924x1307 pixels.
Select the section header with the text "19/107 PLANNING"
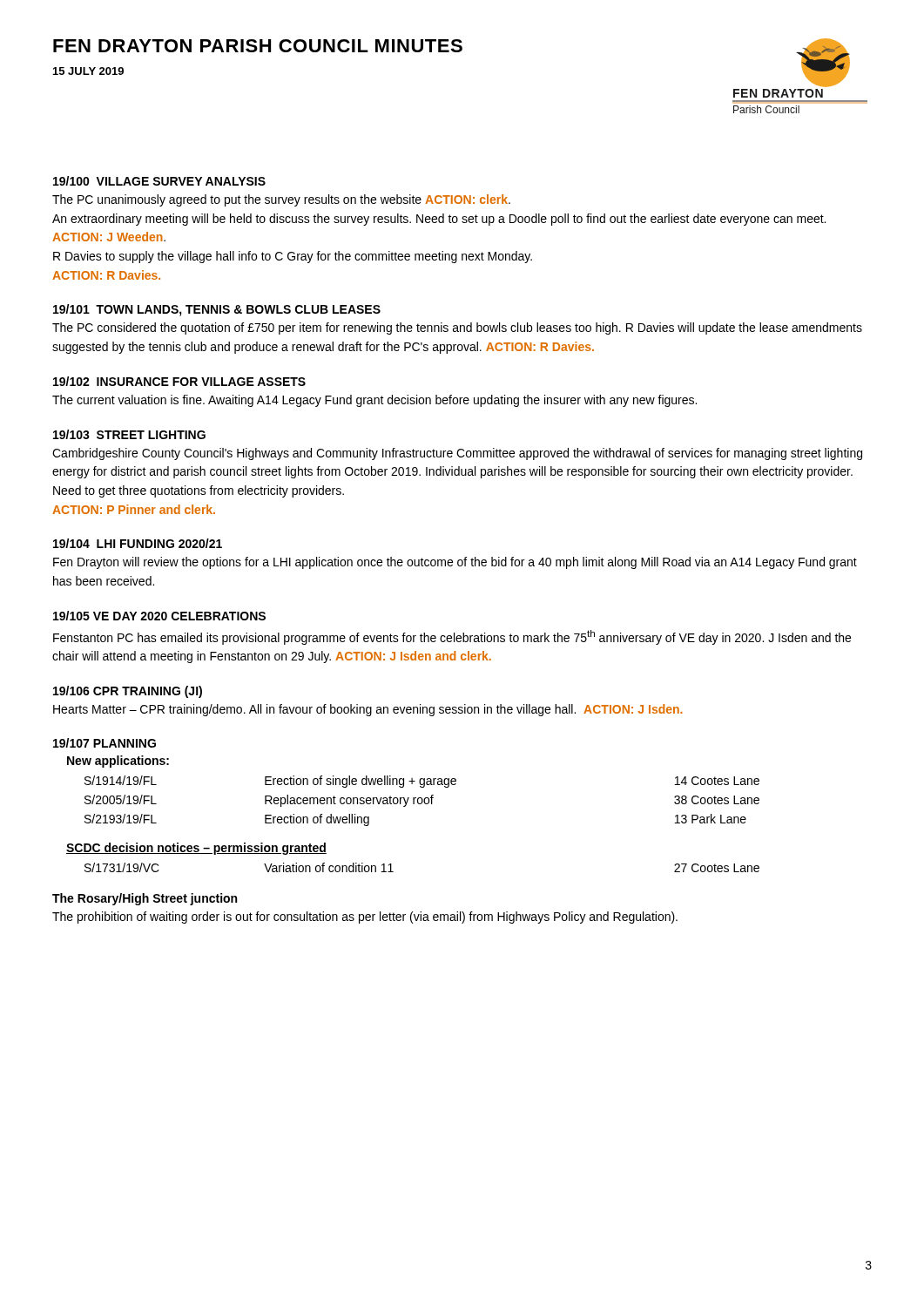(104, 744)
